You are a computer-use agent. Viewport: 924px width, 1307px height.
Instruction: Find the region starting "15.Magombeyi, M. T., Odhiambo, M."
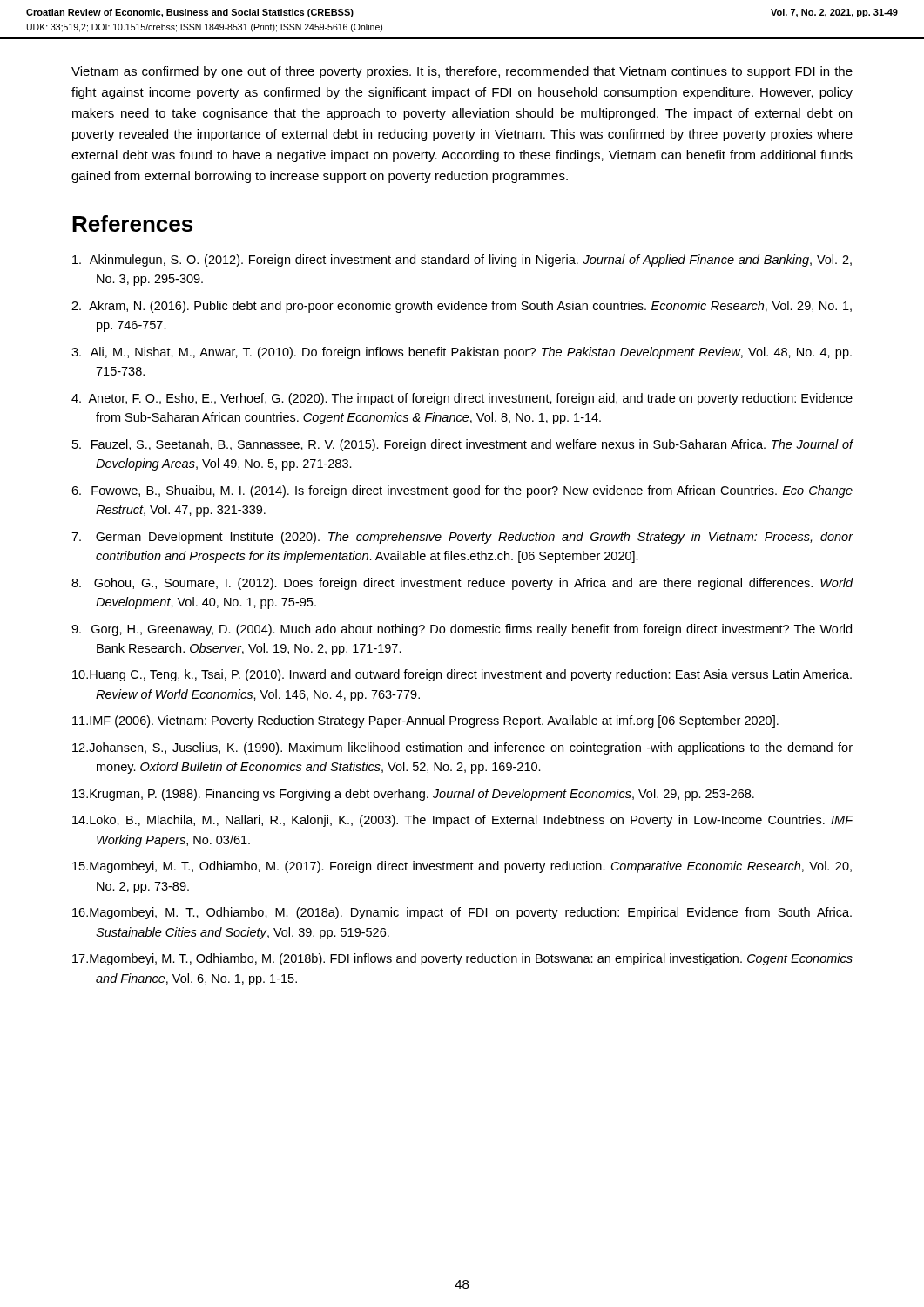(x=462, y=876)
